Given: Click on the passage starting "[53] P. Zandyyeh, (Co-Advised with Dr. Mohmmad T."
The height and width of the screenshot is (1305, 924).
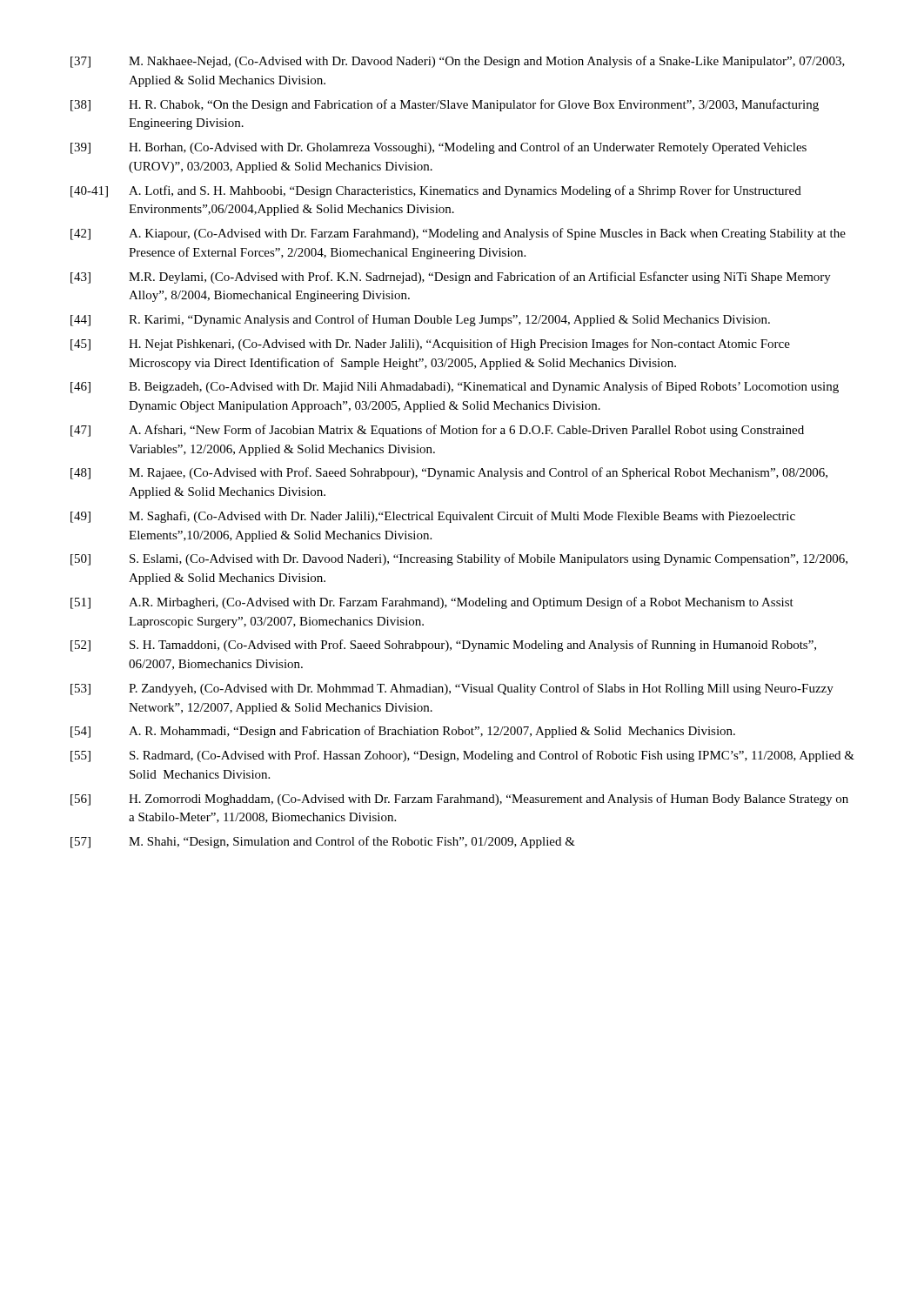Looking at the screenshot, I should pos(462,698).
